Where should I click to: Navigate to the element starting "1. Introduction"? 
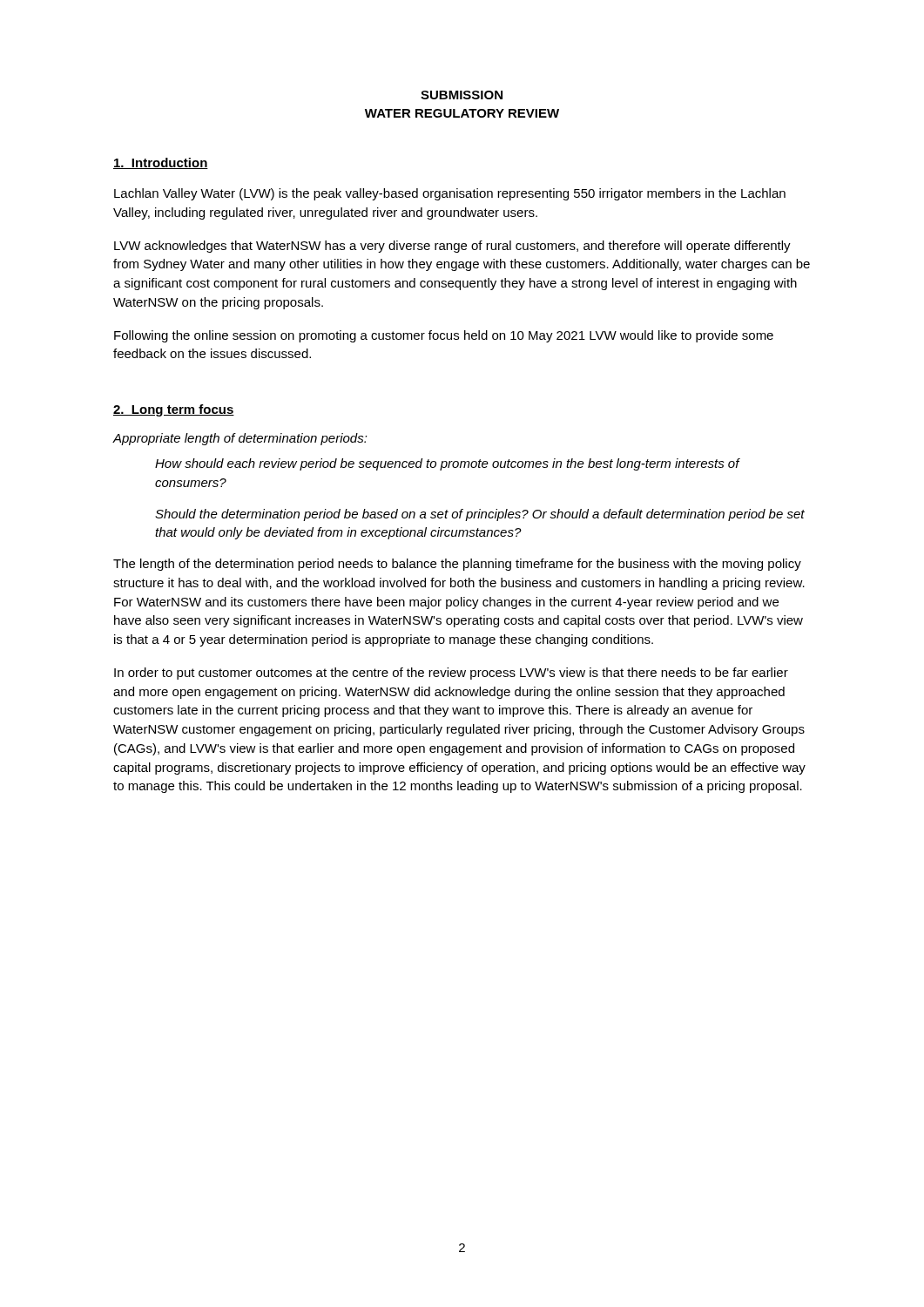click(160, 163)
